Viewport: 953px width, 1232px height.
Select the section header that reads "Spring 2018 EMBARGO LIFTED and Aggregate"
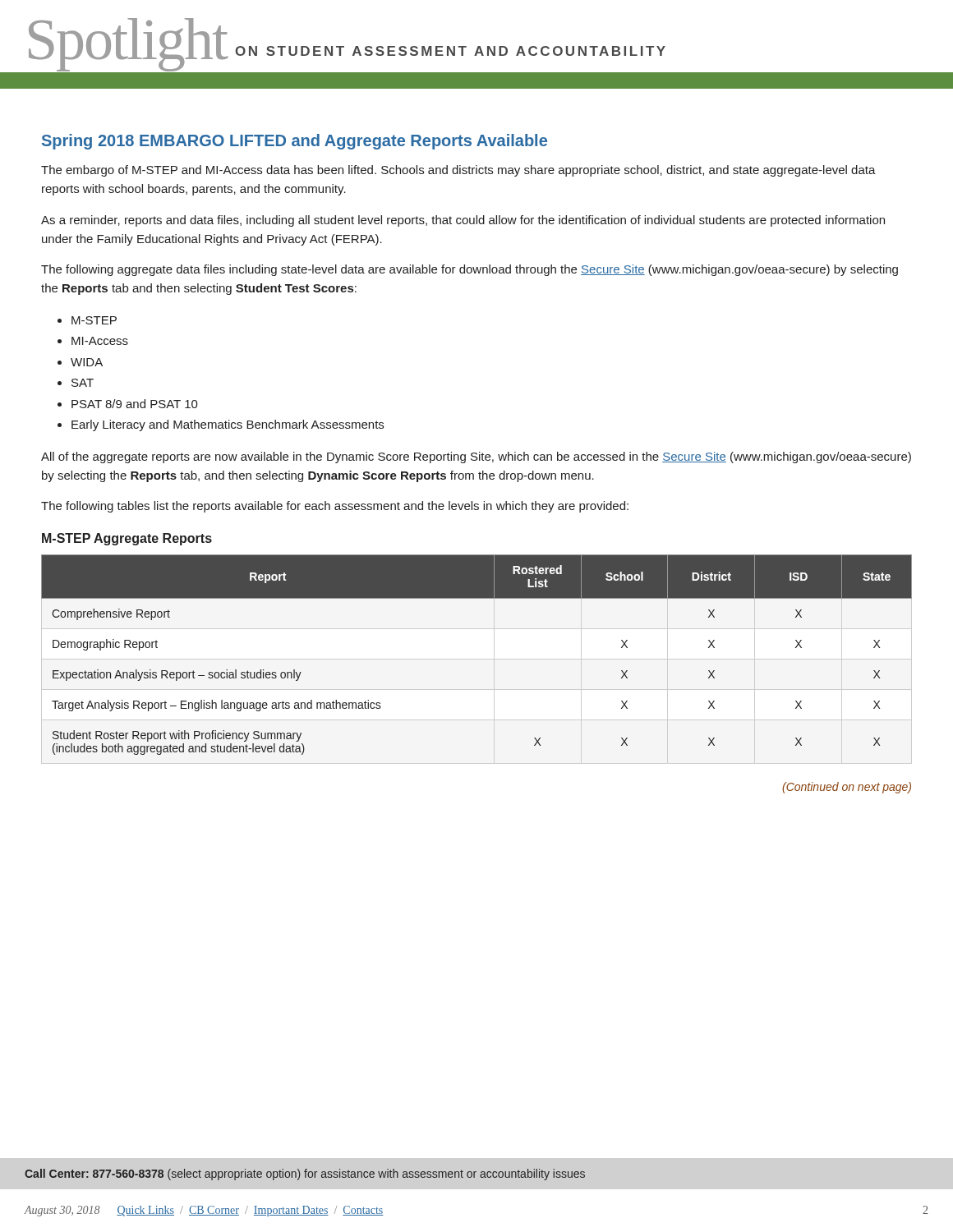(x=294, y=140)
